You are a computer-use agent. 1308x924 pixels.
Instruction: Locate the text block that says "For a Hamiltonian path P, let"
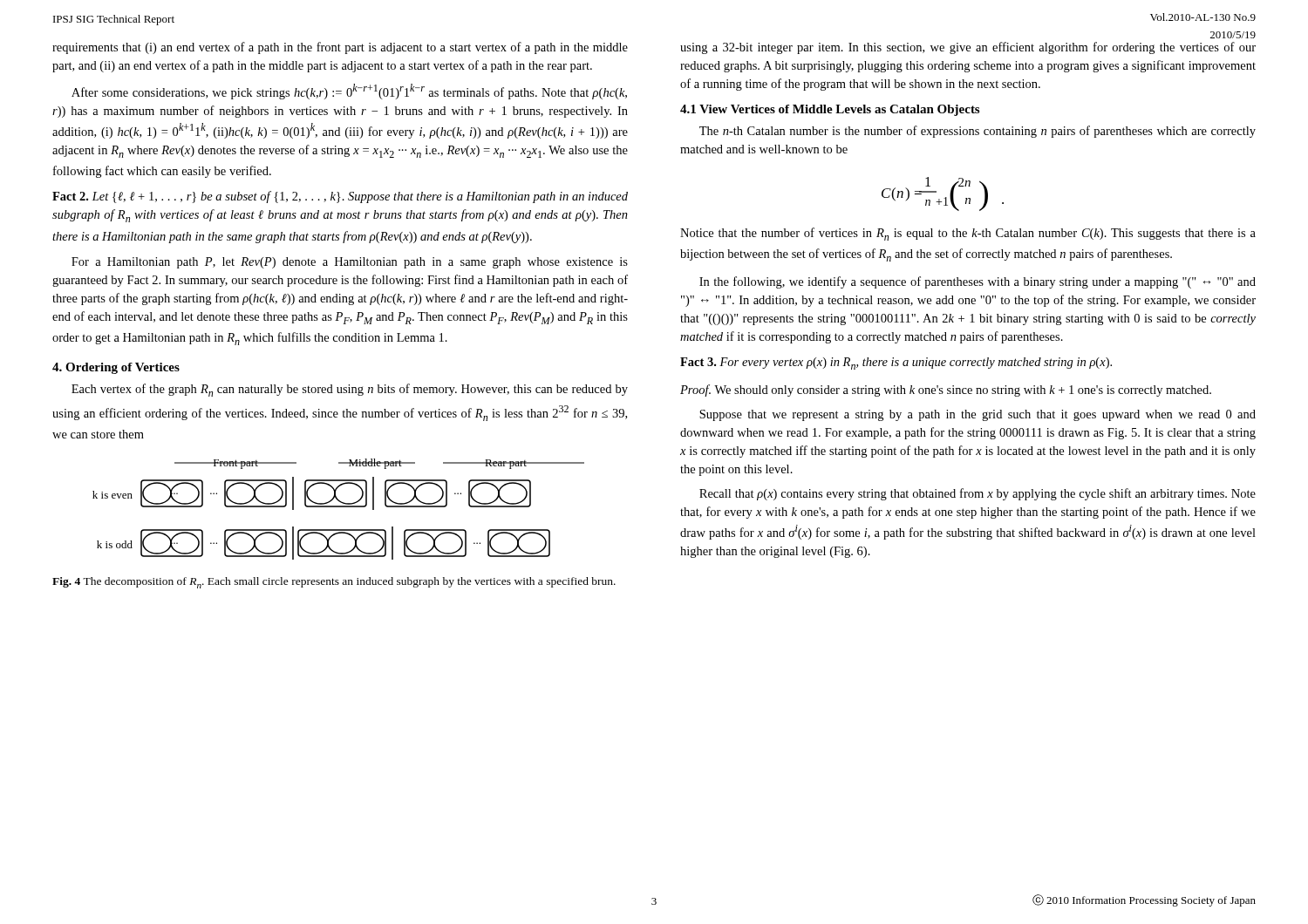(x=340, y=301)
